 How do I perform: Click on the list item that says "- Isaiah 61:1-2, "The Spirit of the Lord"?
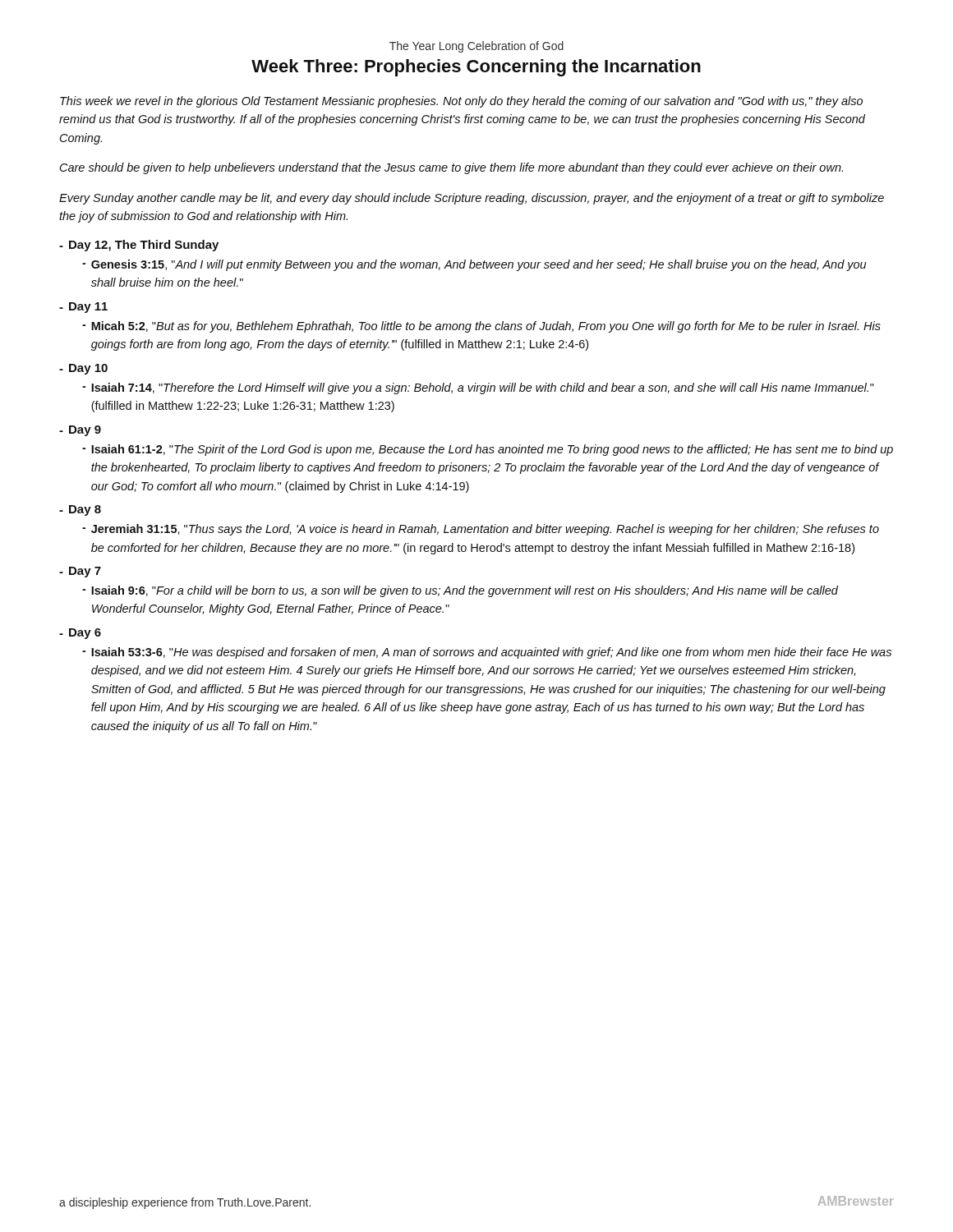pos(488,468)
